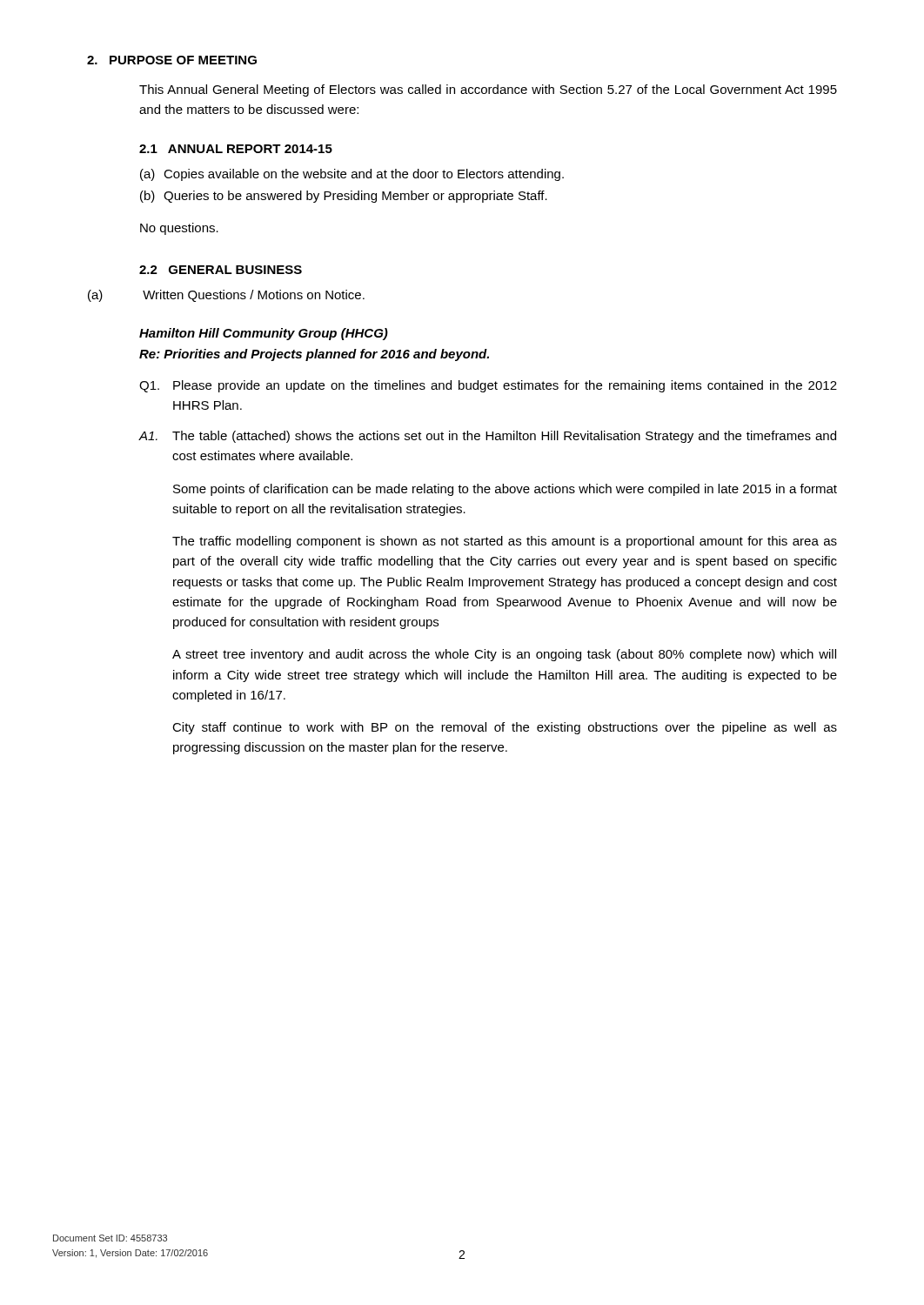Navigate to the text starting "City staff continue to work"

point(505,737)
